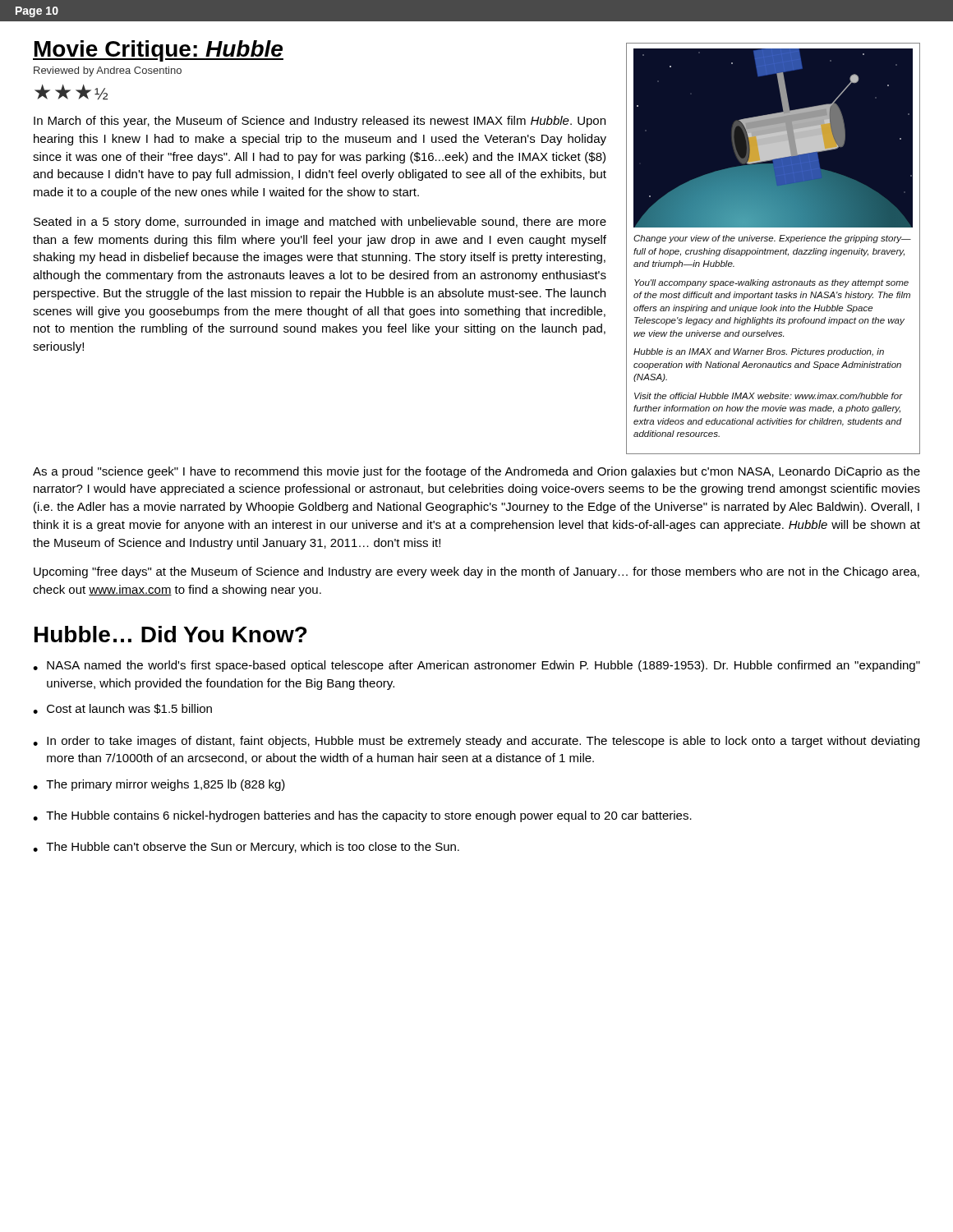This screenshot has width=953, height=1232.
Task: Locate the list item with the text "• The Hubble contains 6 nickel-hydrogen batteries"
Action: click(x=363, y=818)
